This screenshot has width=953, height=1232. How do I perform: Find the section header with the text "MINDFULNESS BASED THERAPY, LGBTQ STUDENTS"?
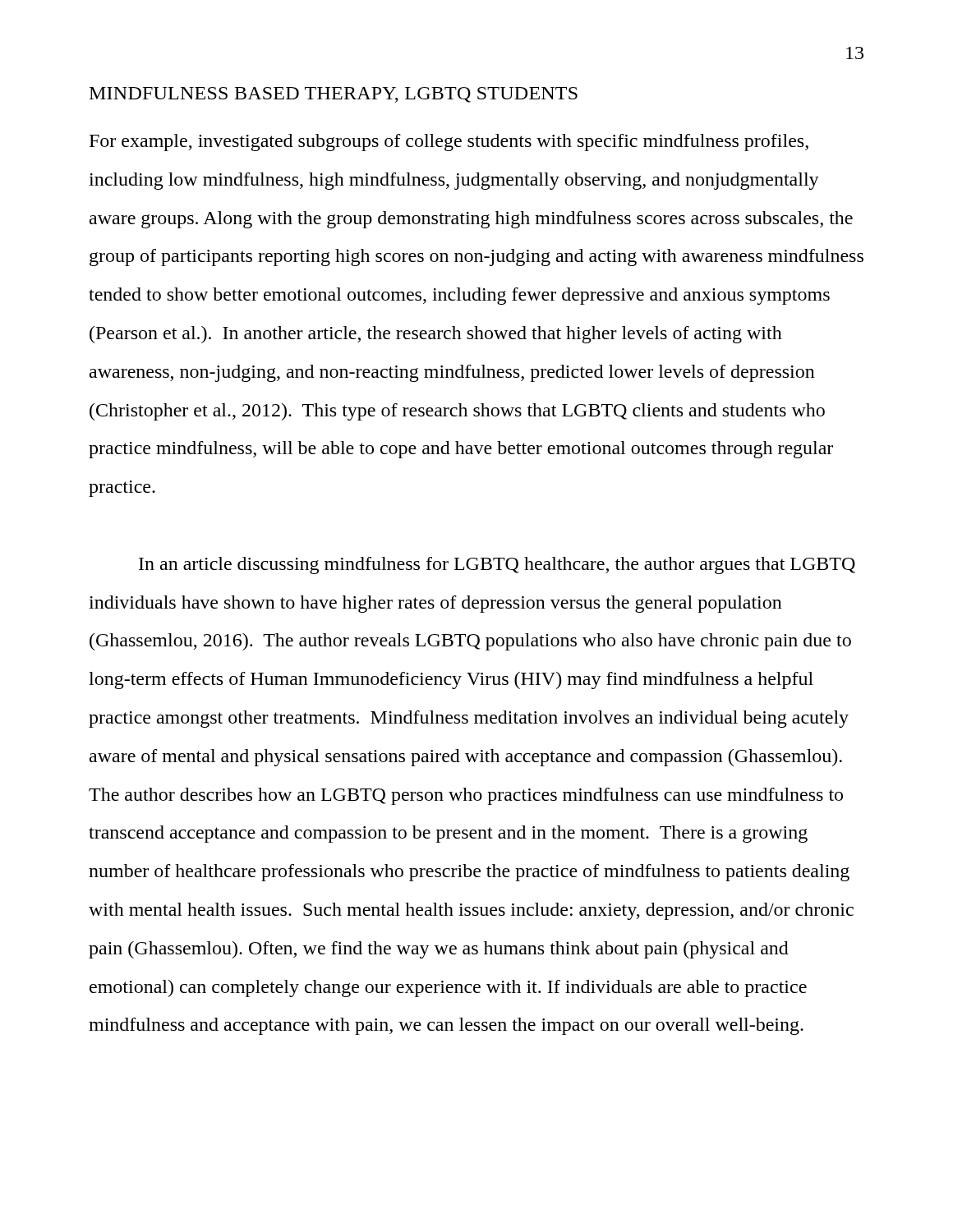334,93
